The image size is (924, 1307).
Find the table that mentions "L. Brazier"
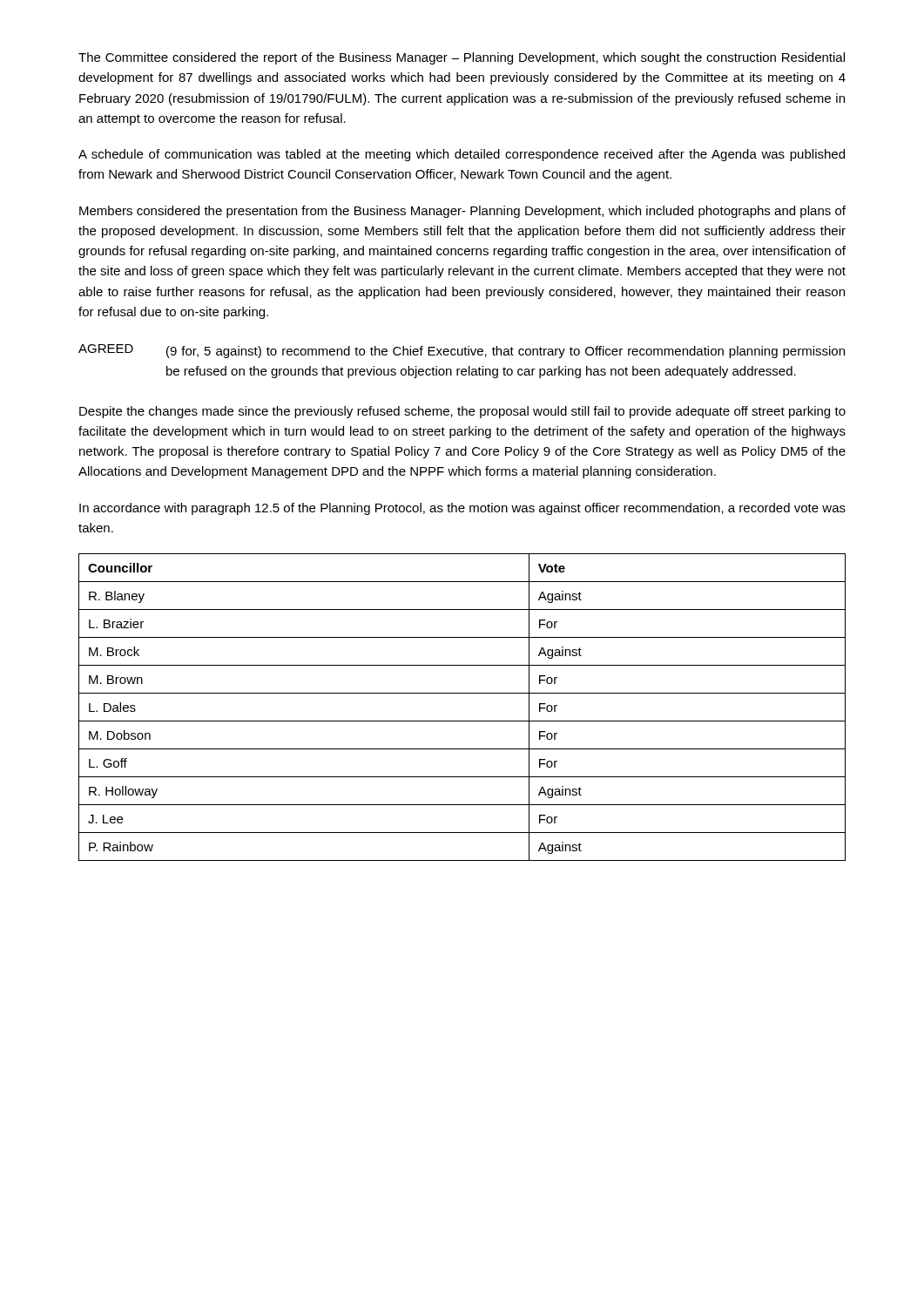[x=462, y=707]
